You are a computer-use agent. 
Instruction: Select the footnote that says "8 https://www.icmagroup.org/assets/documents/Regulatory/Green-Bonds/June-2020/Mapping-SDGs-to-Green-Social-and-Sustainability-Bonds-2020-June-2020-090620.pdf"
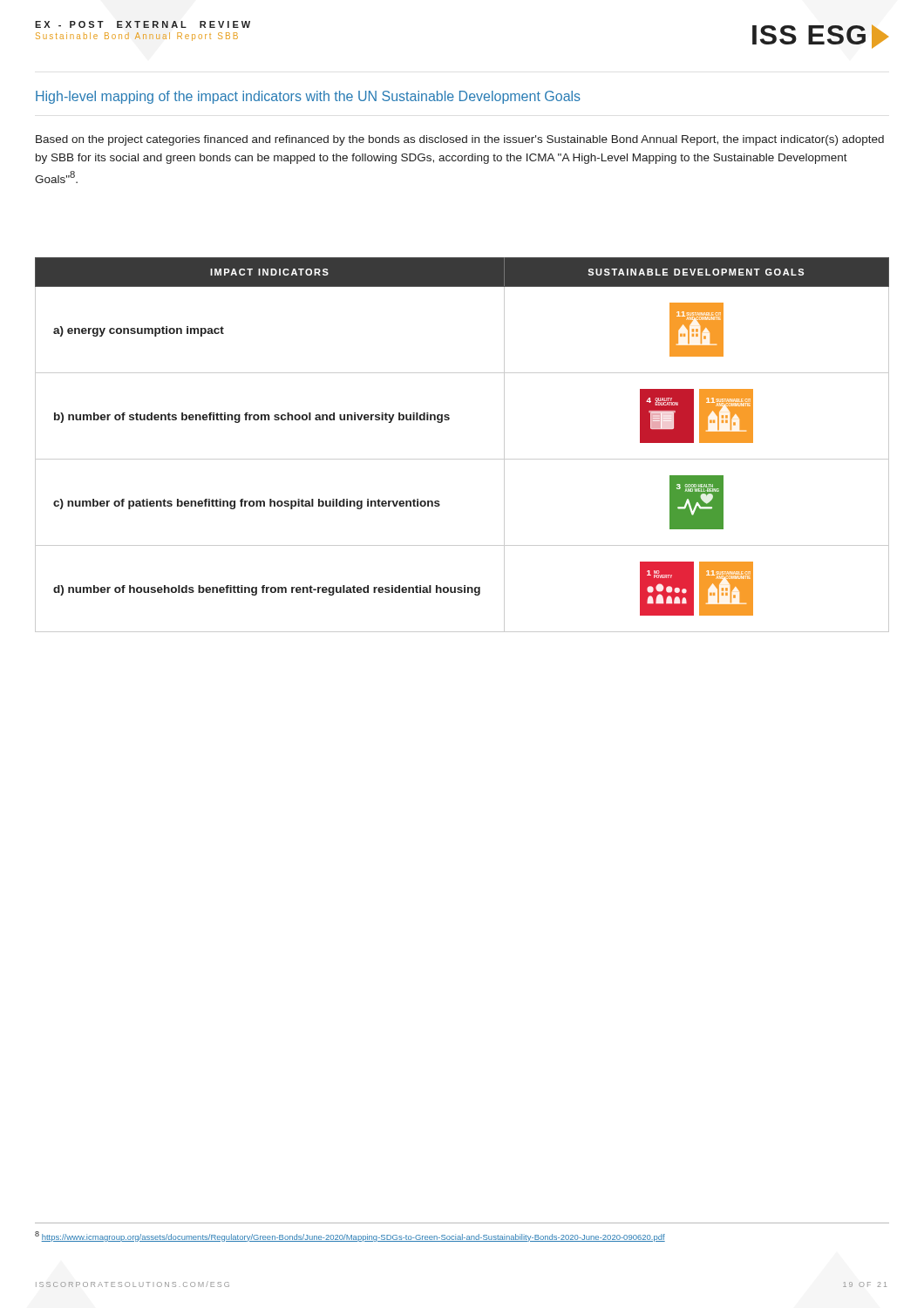462,1235
